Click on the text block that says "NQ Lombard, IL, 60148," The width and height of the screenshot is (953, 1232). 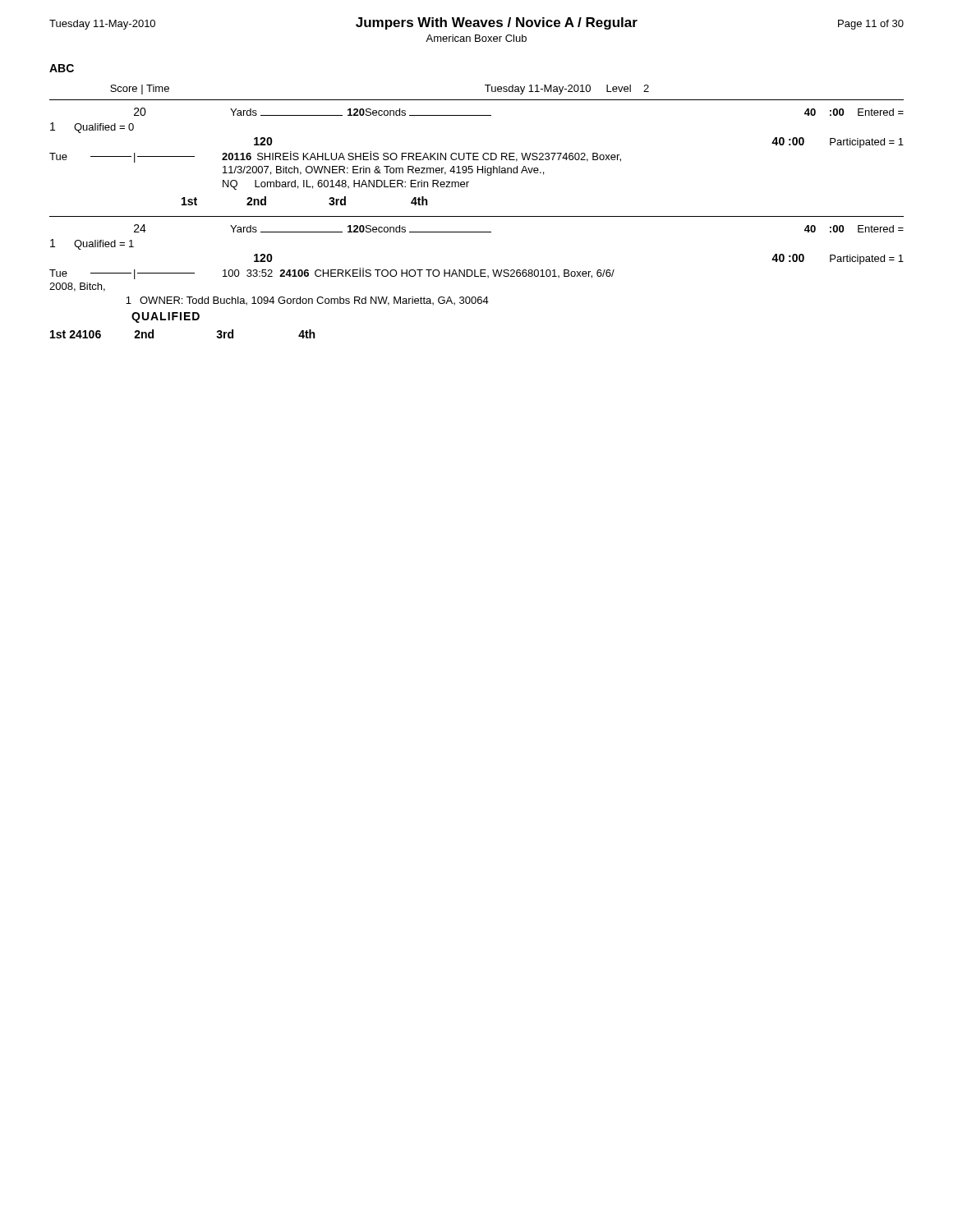pos(346,184)
